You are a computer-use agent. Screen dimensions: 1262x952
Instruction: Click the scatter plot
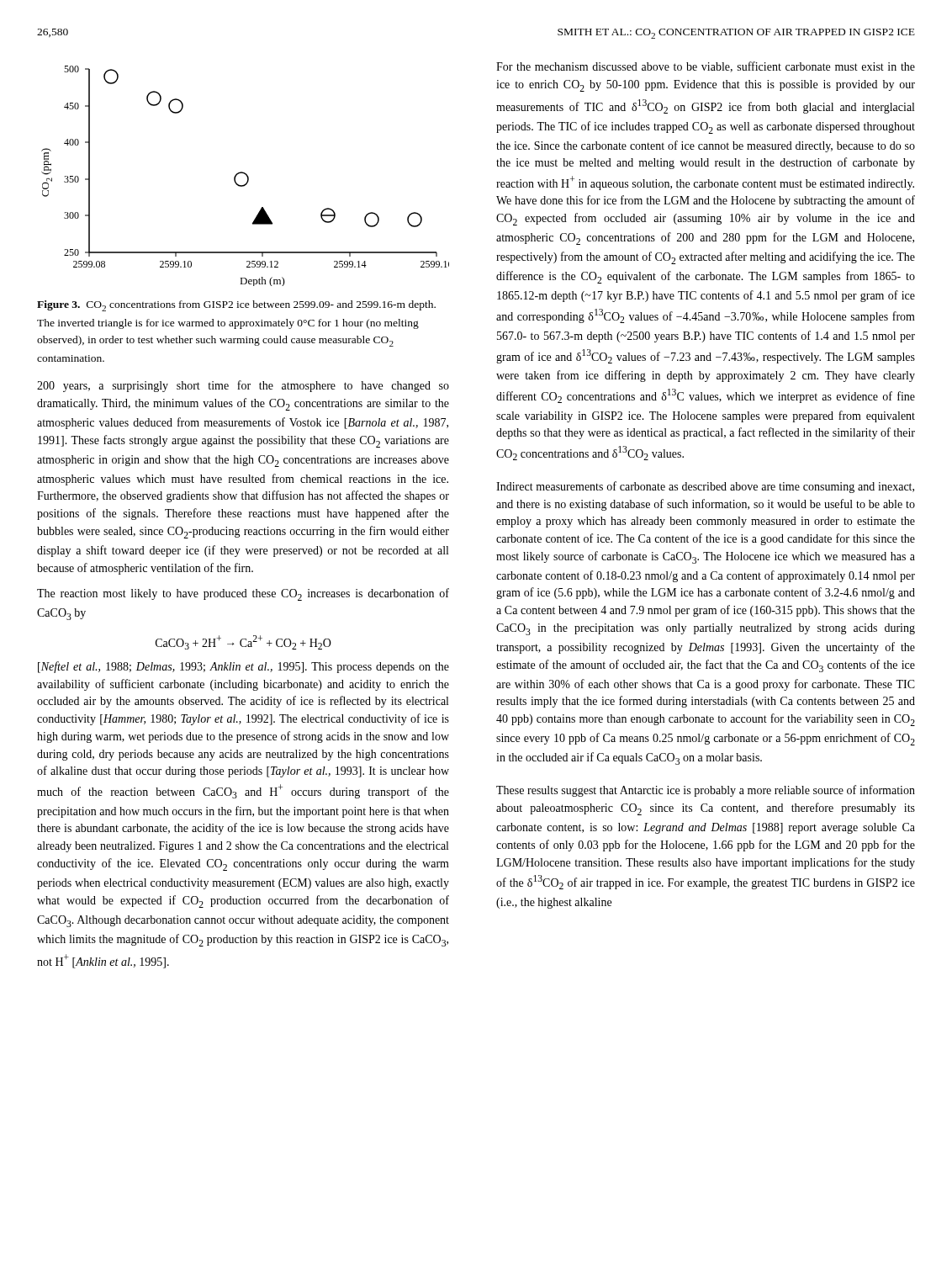[243, 174]
